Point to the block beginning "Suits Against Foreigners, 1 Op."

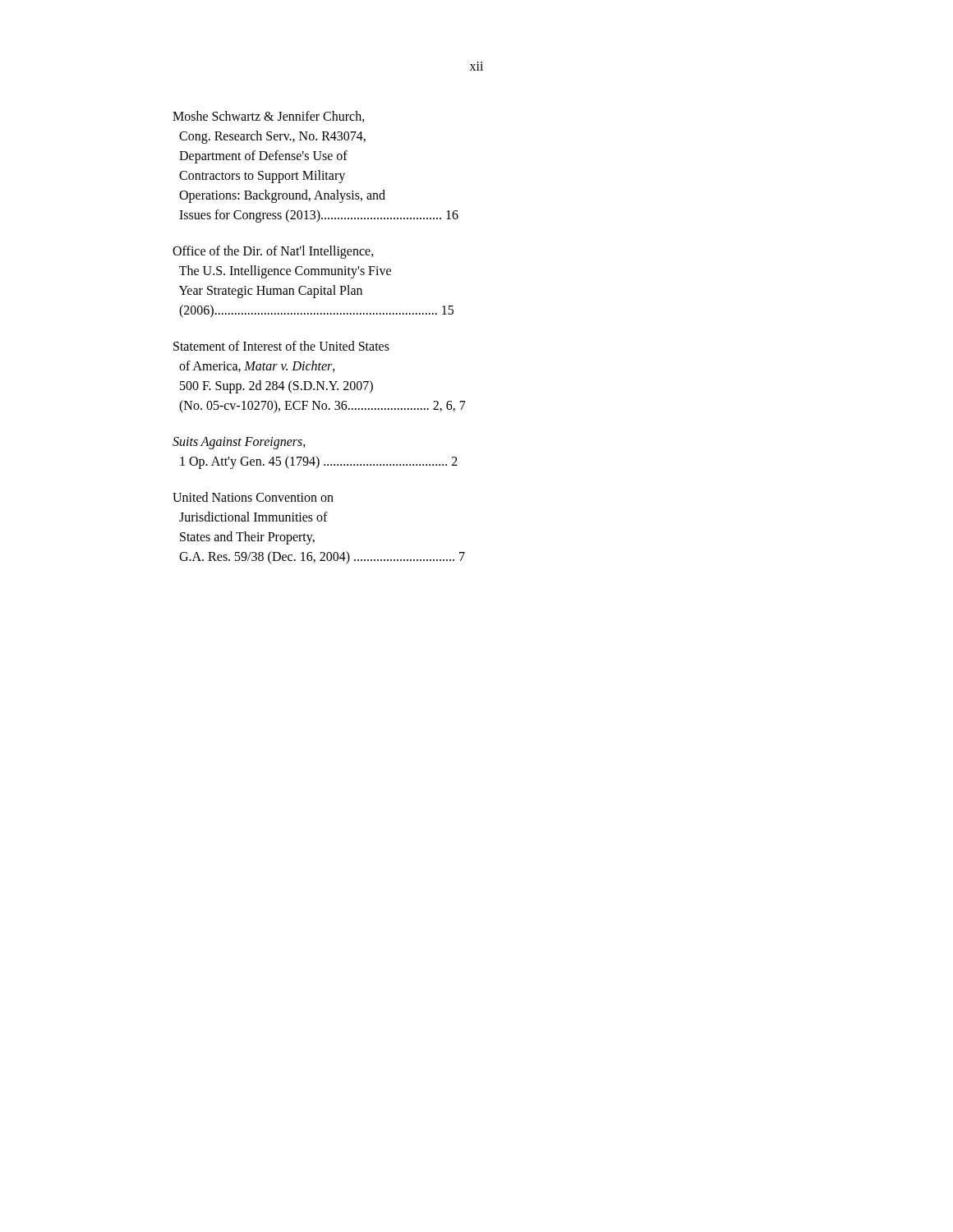(315, 451)
